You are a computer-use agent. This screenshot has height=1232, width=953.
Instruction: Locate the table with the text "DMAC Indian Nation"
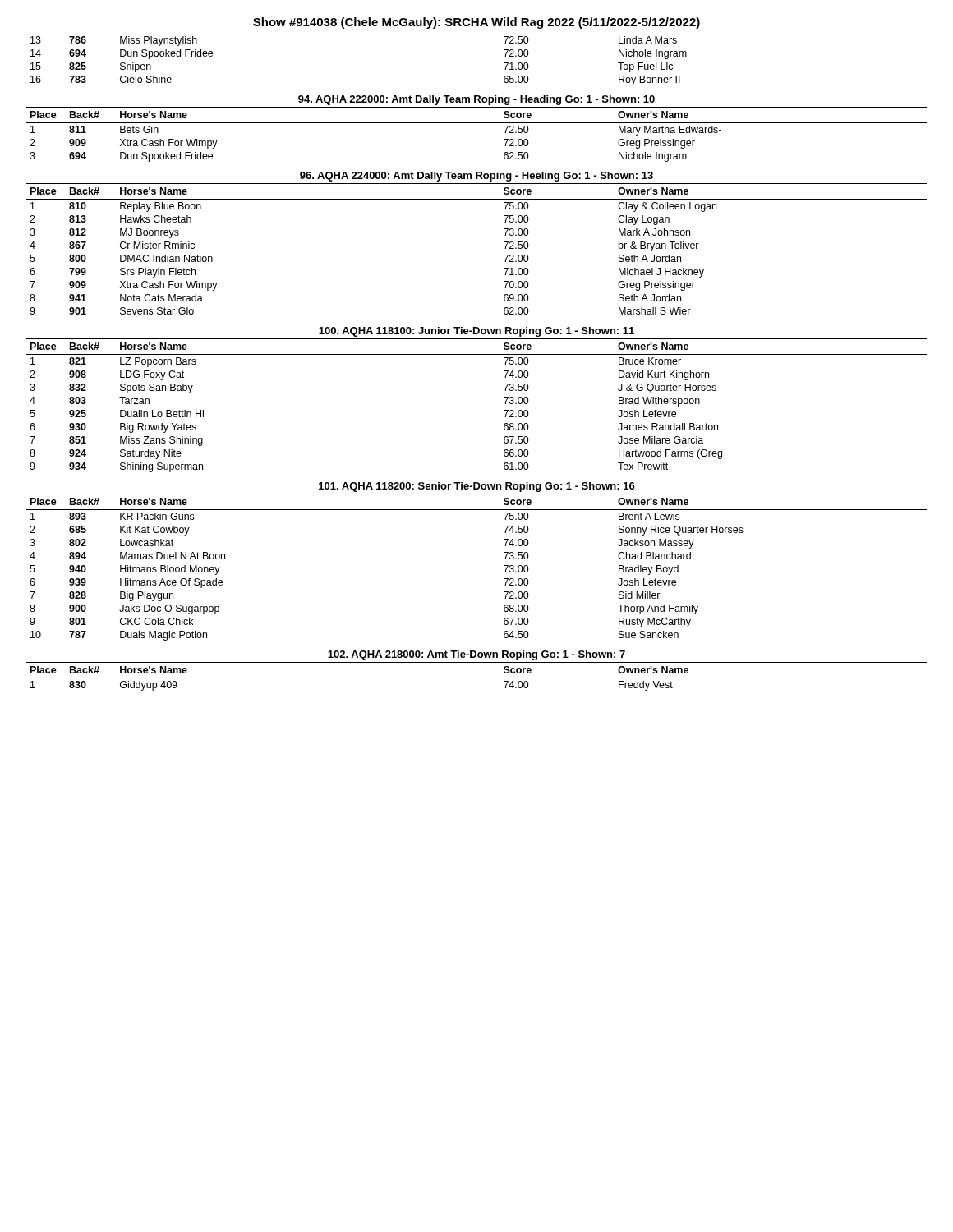pos(476,251)
